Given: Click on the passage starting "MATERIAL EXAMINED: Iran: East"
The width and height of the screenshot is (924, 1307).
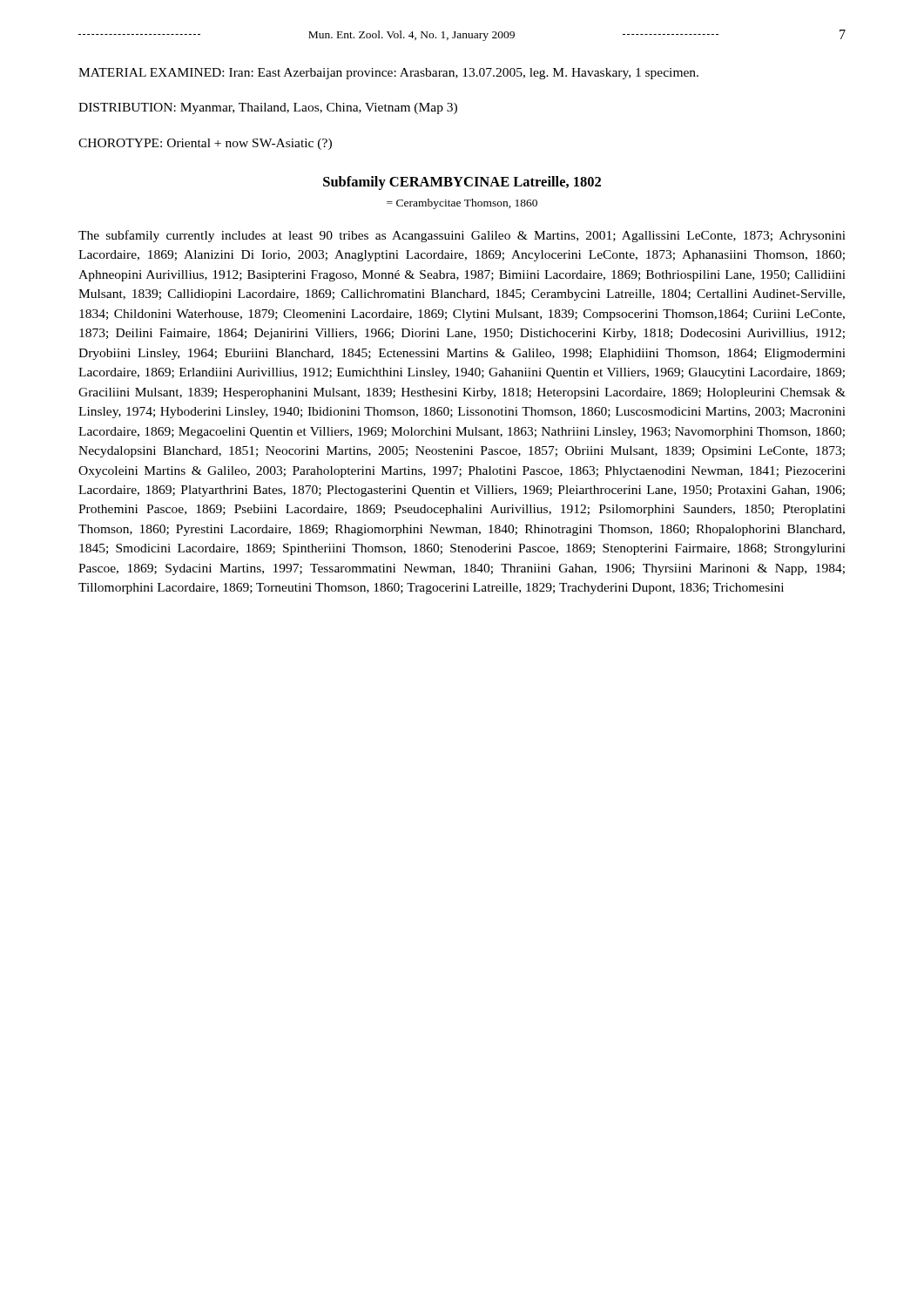Looking at the screenshot, I should 389,72.
